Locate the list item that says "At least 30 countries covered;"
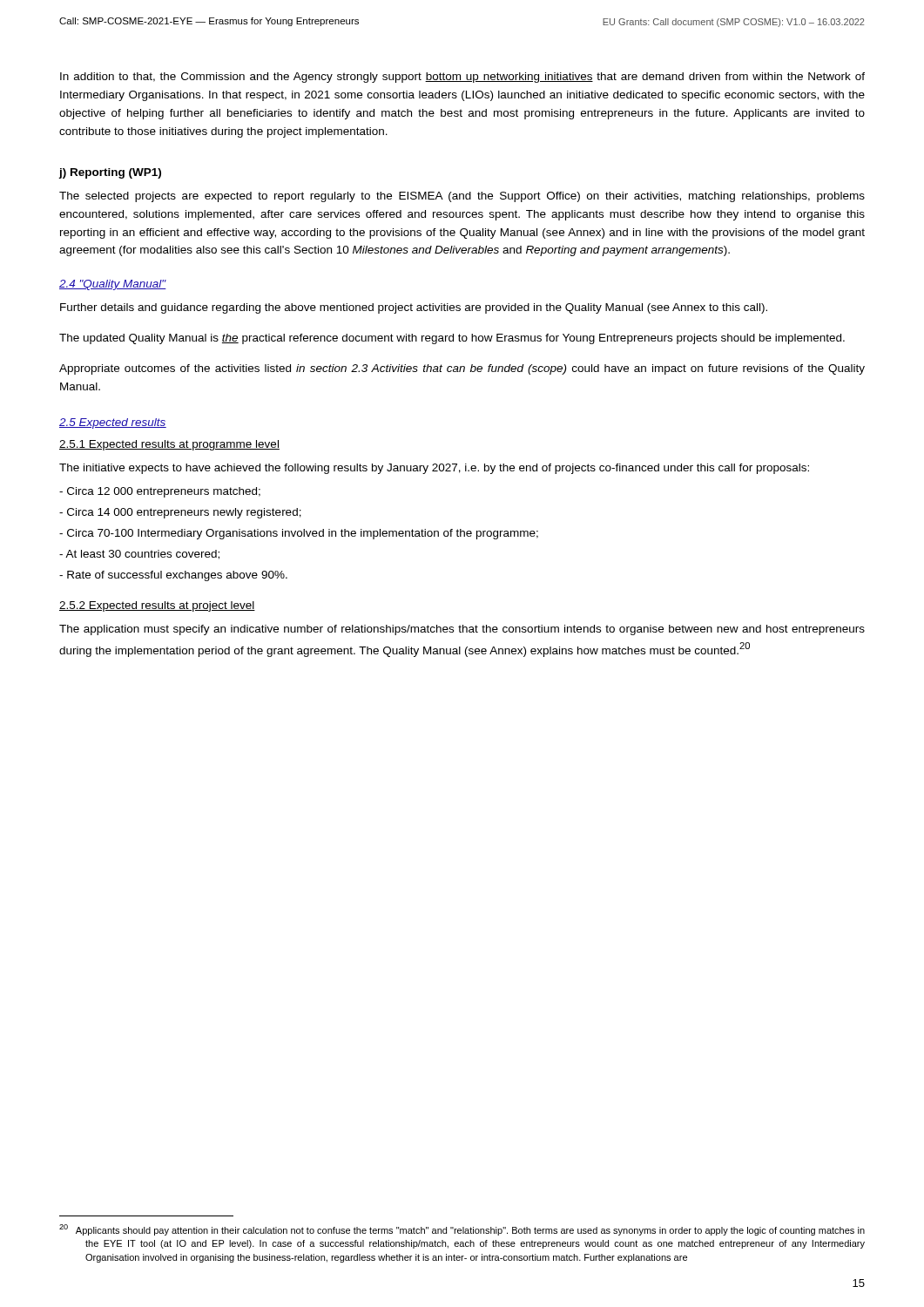 [140, 554]
